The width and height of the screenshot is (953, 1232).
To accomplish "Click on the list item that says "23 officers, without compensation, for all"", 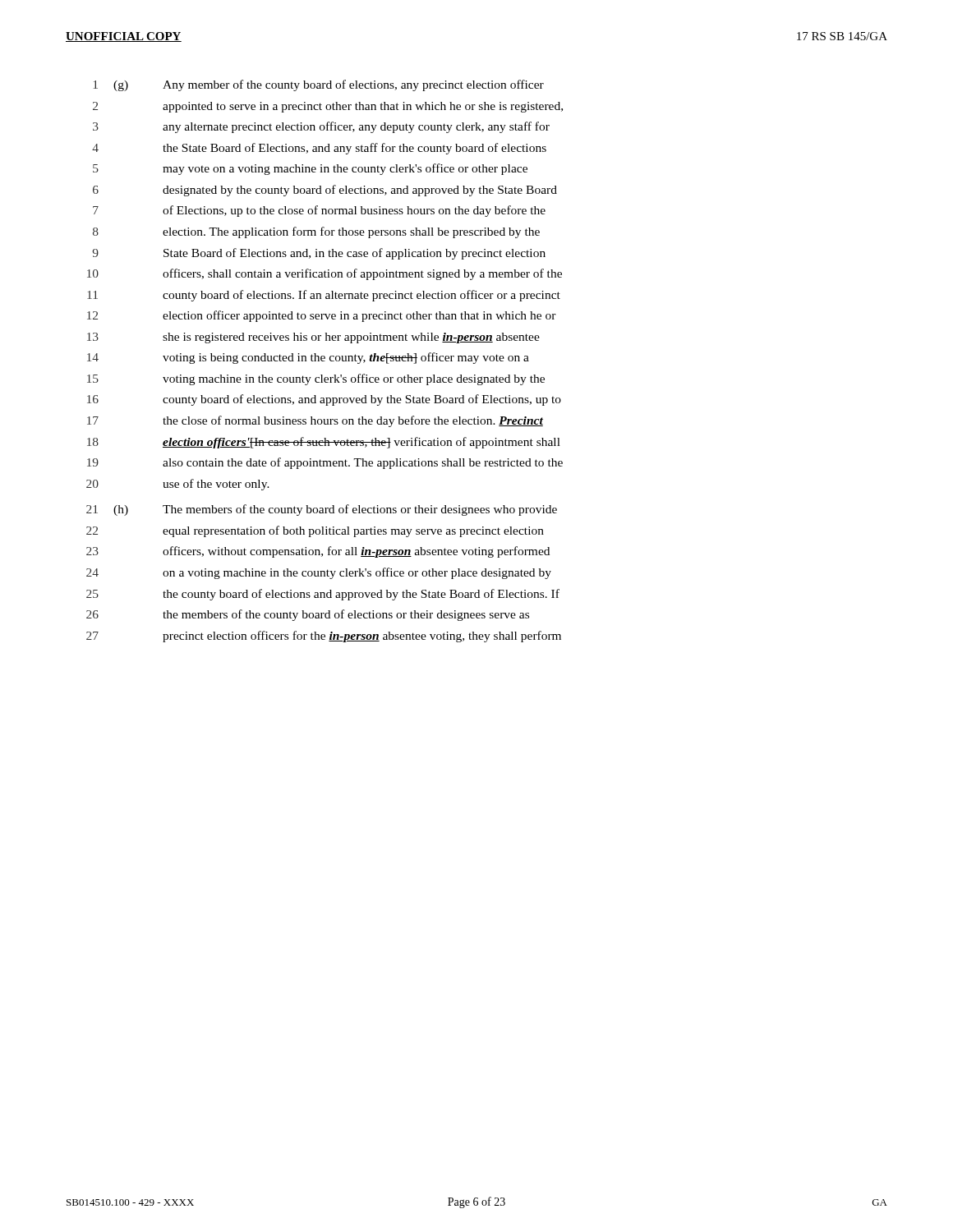I will [x=476, y=551].
